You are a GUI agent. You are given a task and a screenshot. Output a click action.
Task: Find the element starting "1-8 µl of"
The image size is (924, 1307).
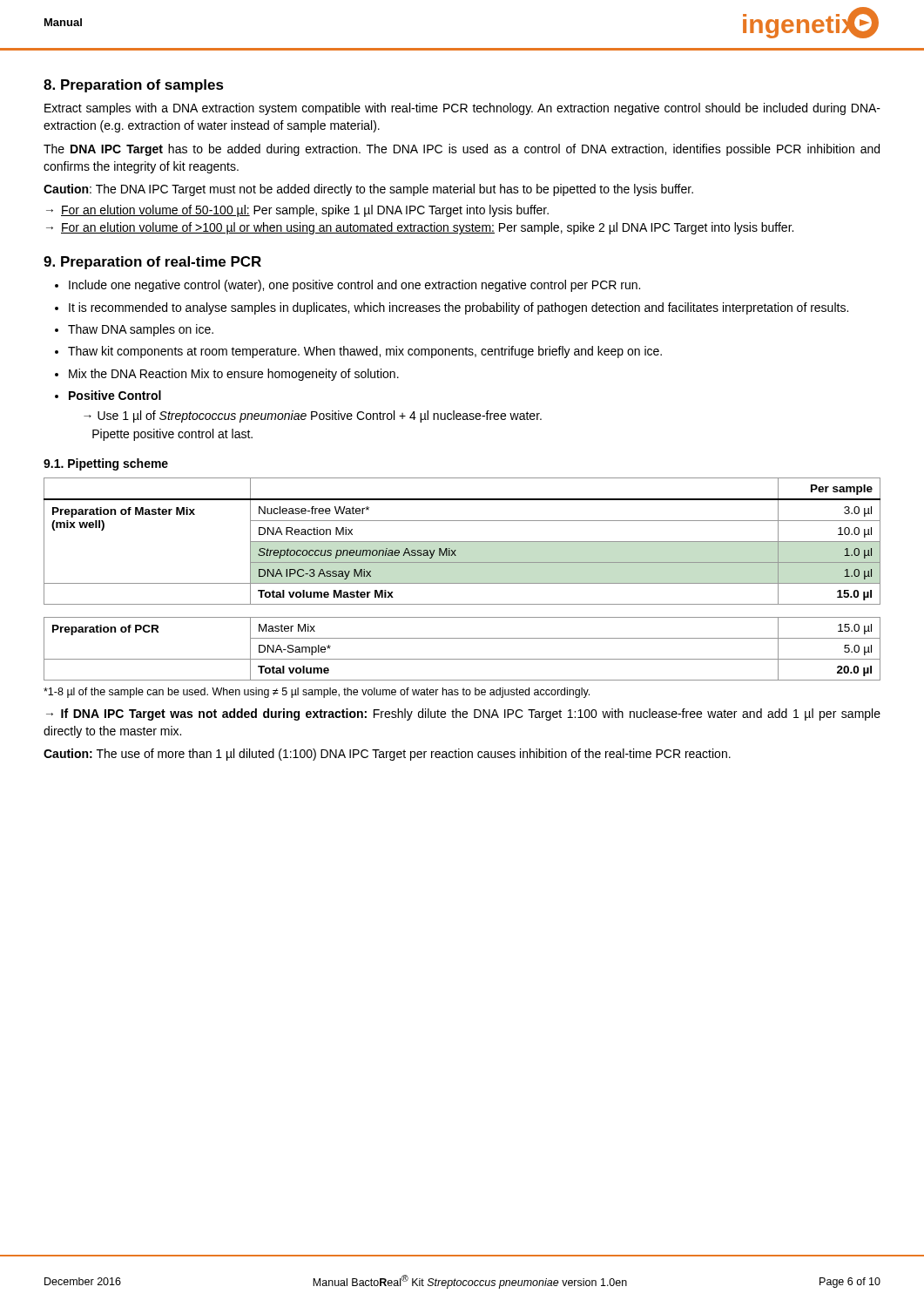point(317,692)
